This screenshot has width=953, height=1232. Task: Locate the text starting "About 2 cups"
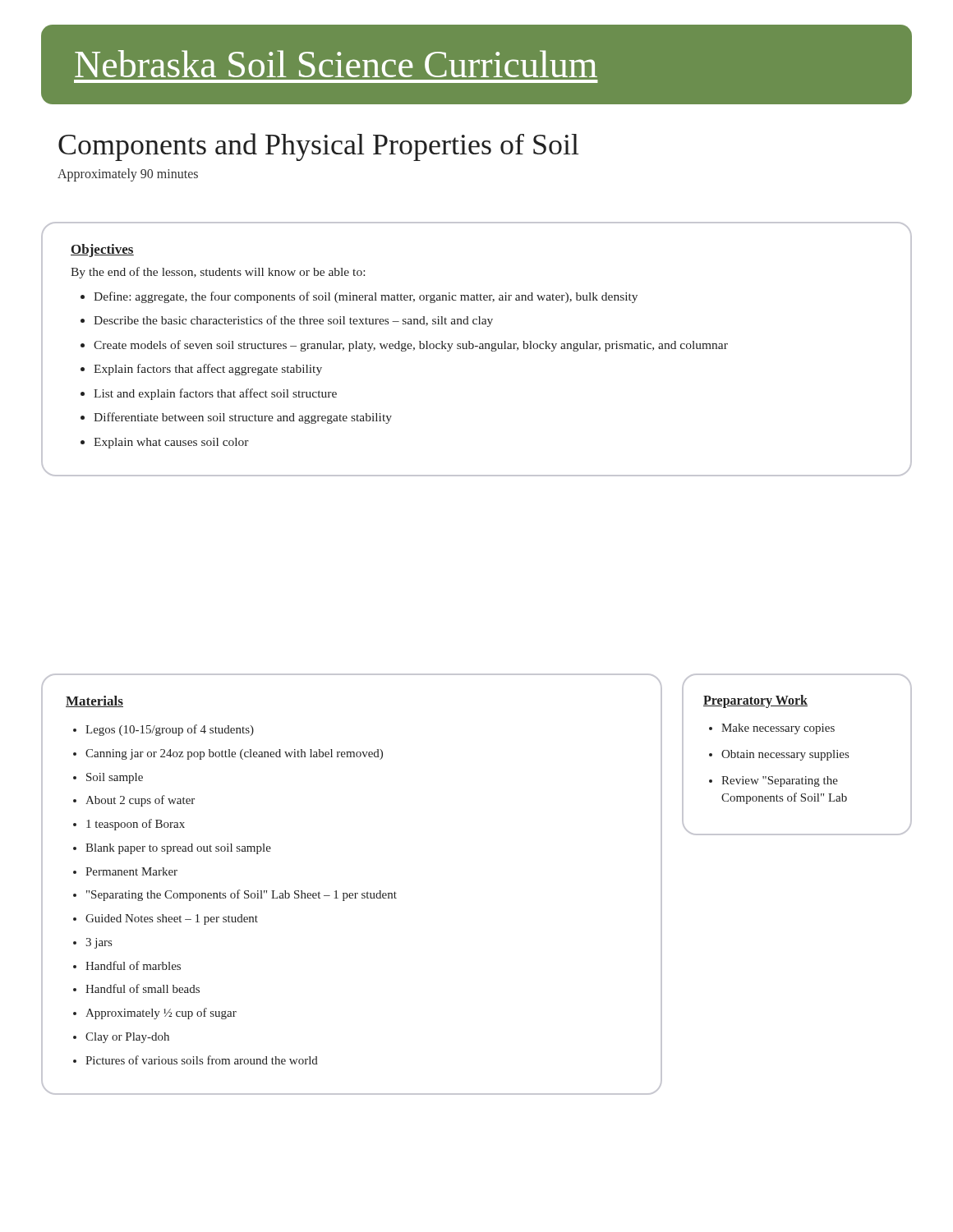140,800
